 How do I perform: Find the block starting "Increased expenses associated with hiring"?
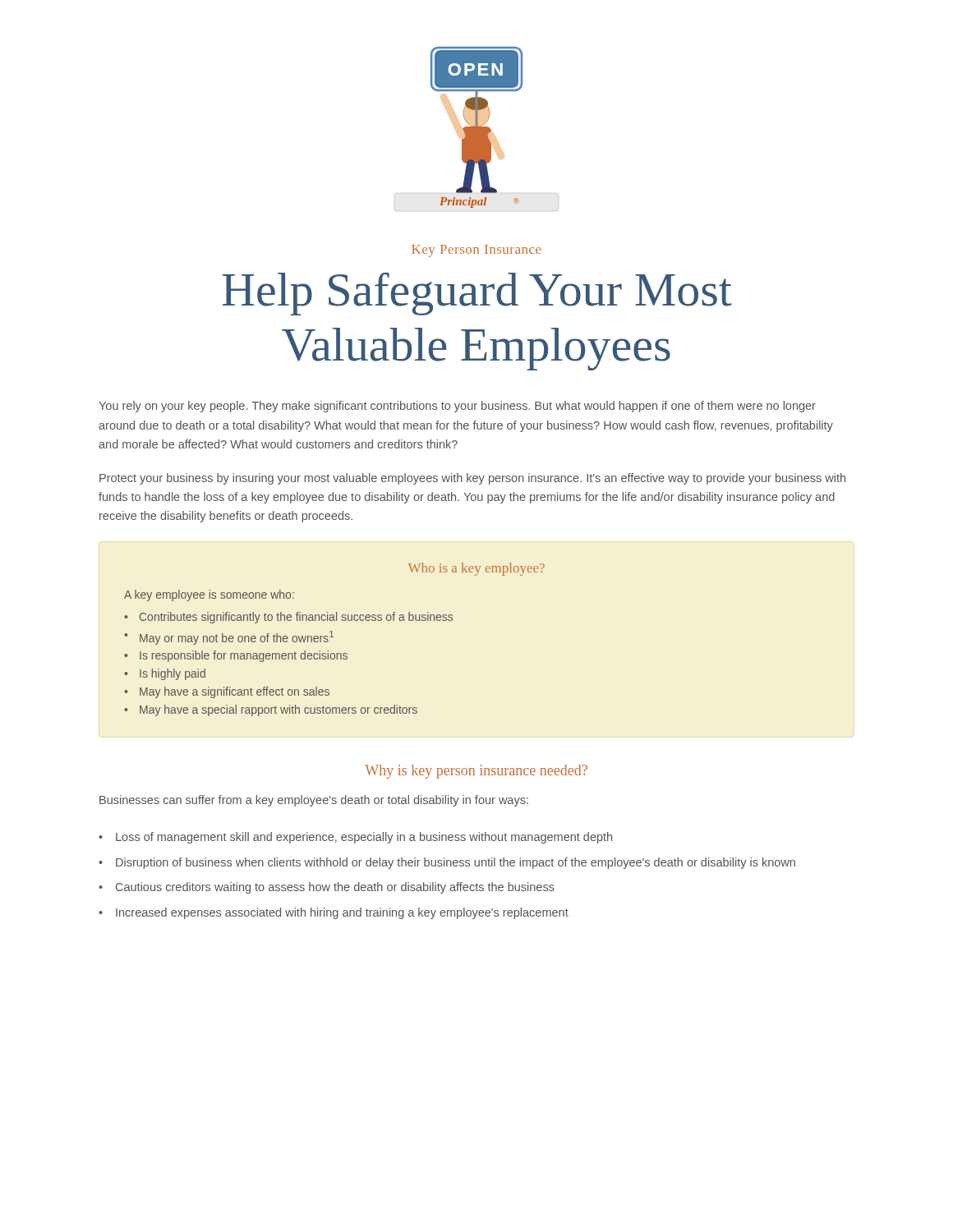pos(342,912)
